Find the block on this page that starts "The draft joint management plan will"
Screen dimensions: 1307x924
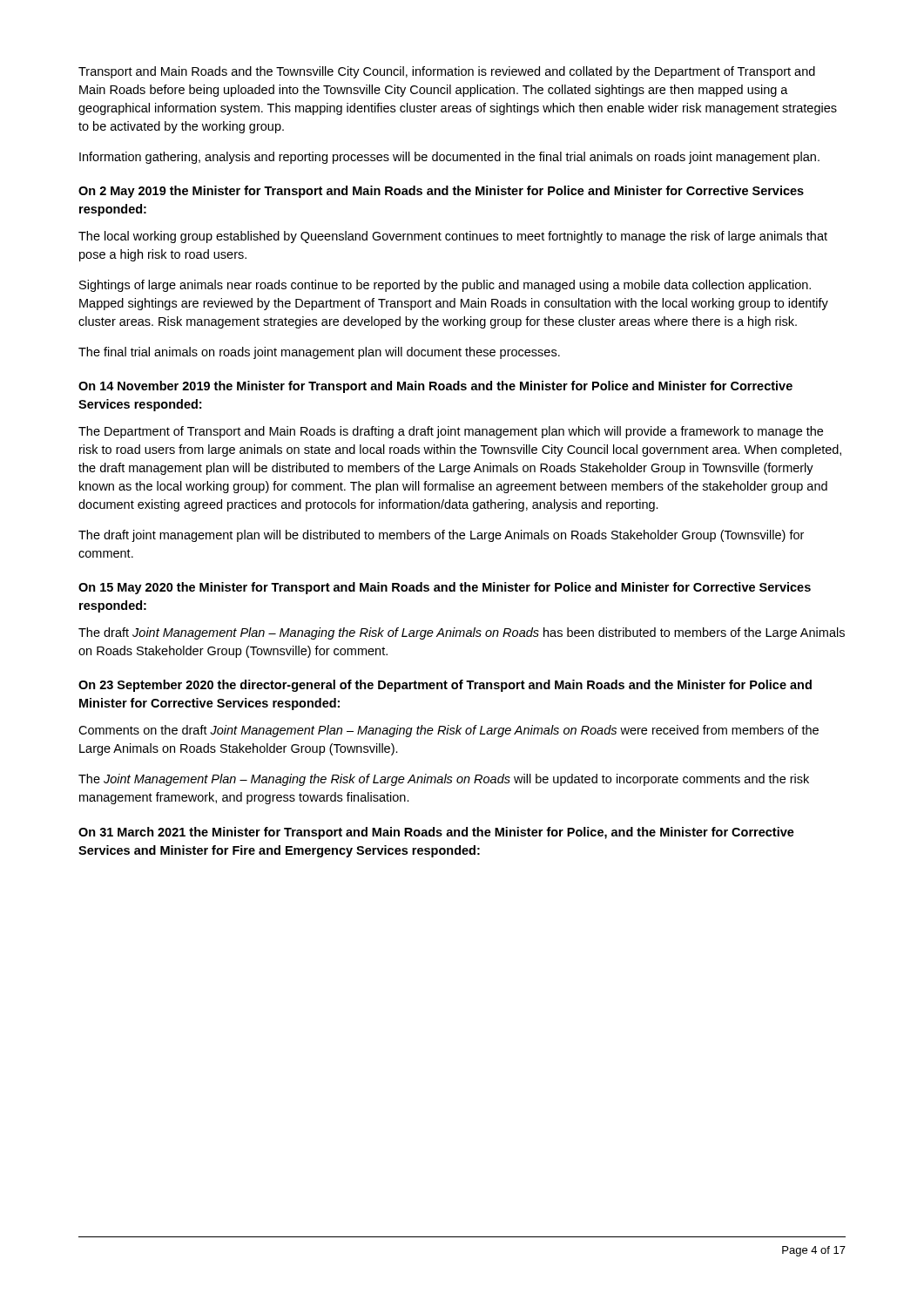pos(441,544)
